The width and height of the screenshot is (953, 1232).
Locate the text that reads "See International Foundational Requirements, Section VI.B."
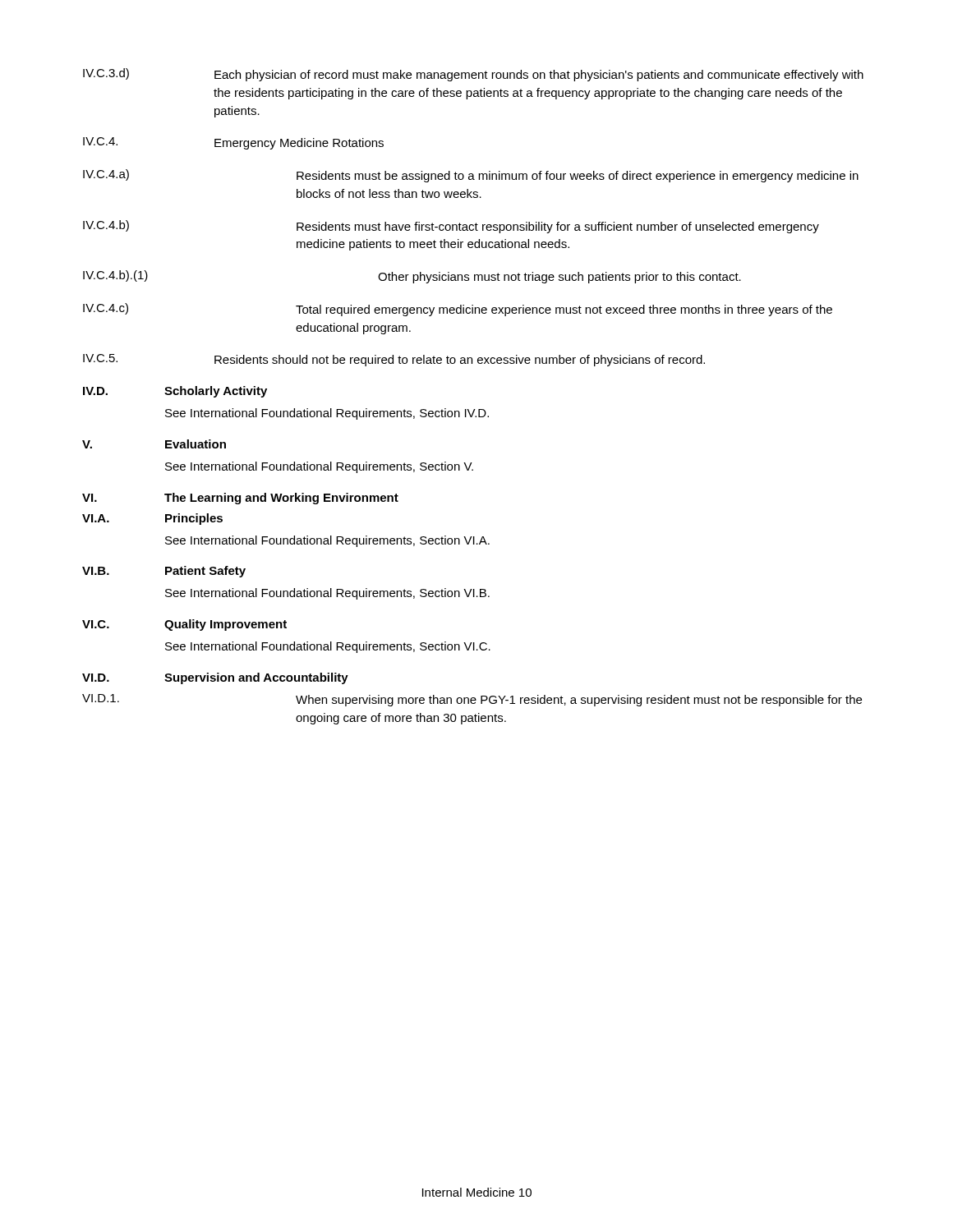coord(327,593)
